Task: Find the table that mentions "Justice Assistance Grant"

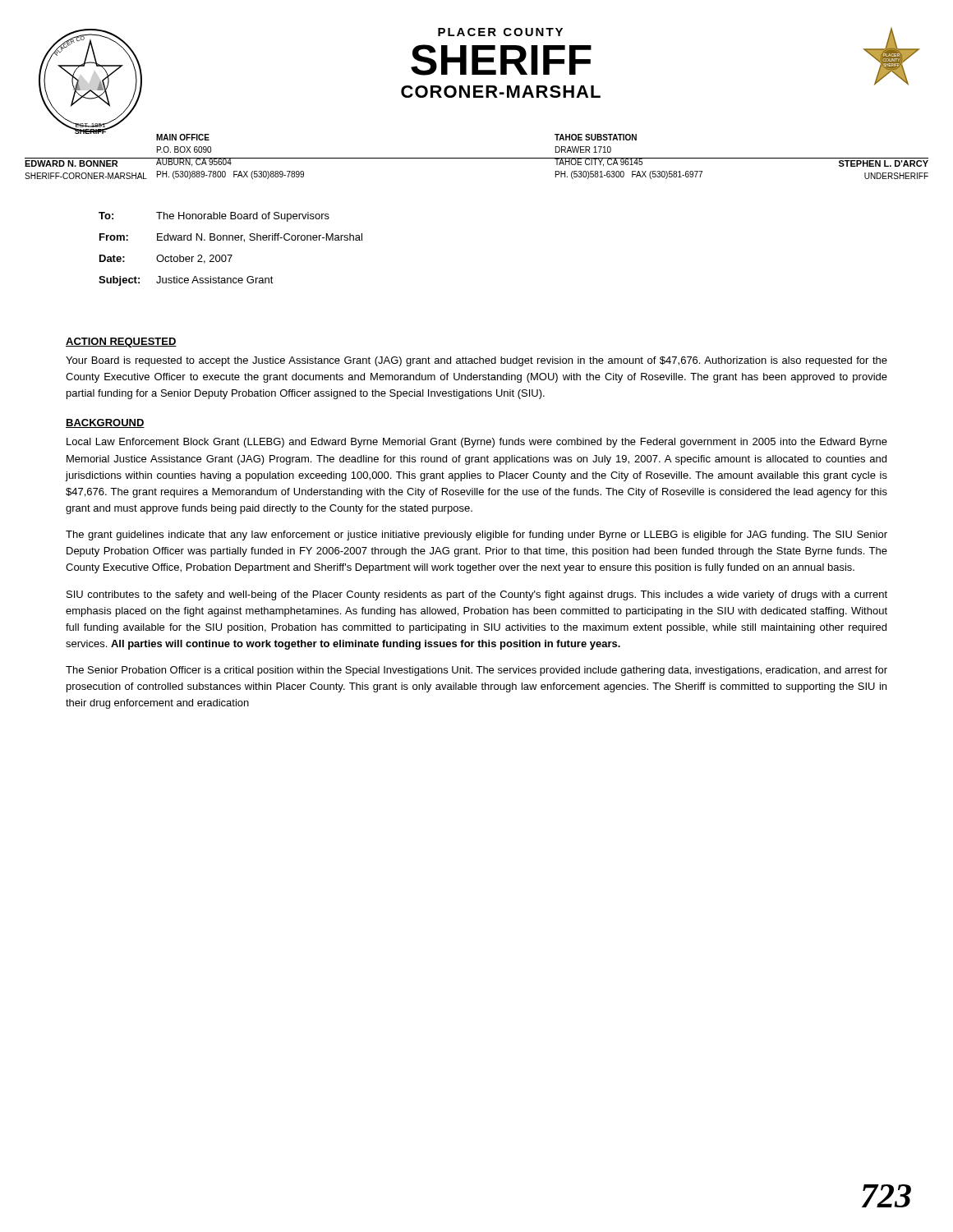Action: click(x=493, y=248)
